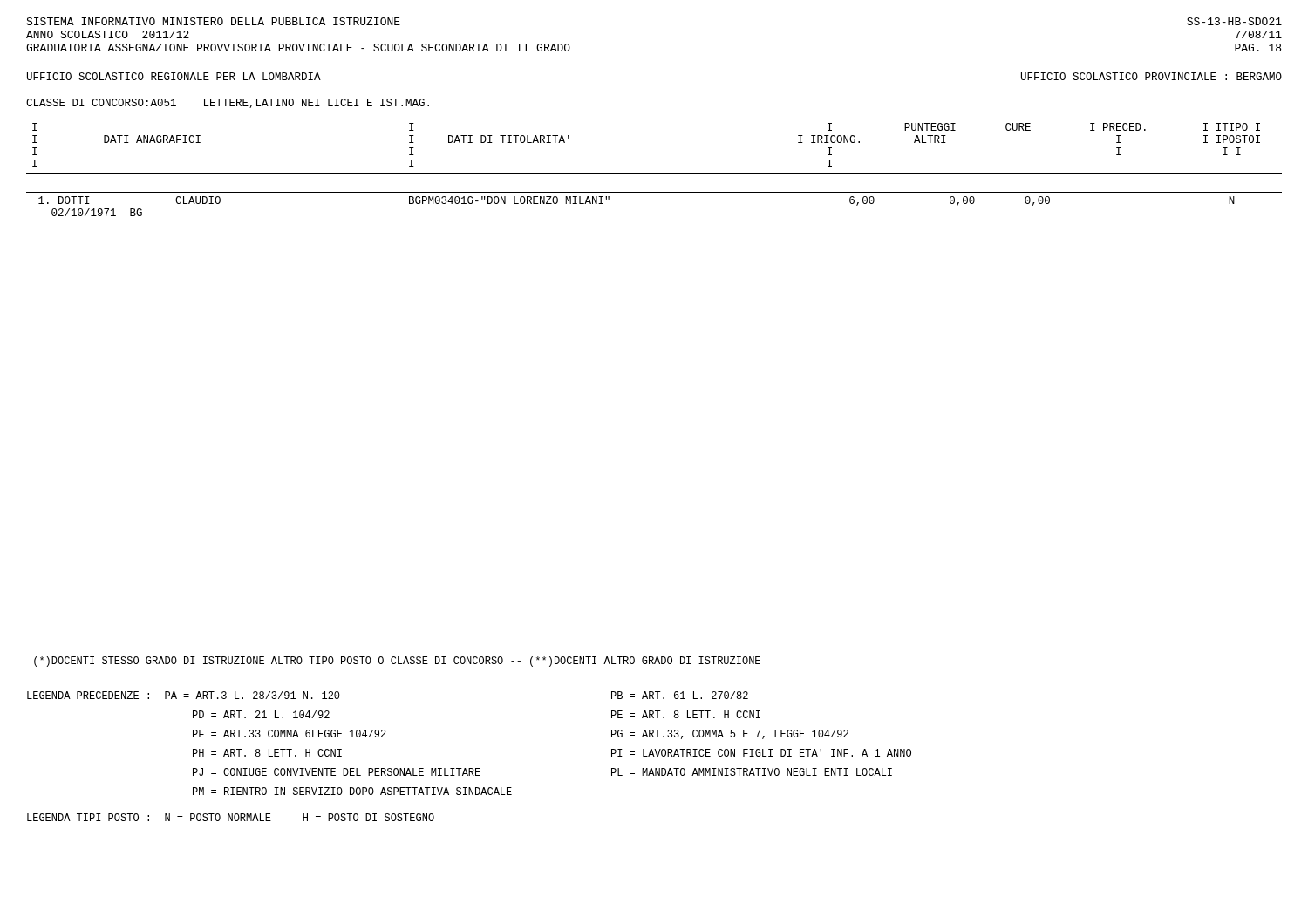This screenshot has width=1308, height=924.
Task: Click the passage that begins "PH = ART. 8 LETT."
Action: [x=267, y=754]
